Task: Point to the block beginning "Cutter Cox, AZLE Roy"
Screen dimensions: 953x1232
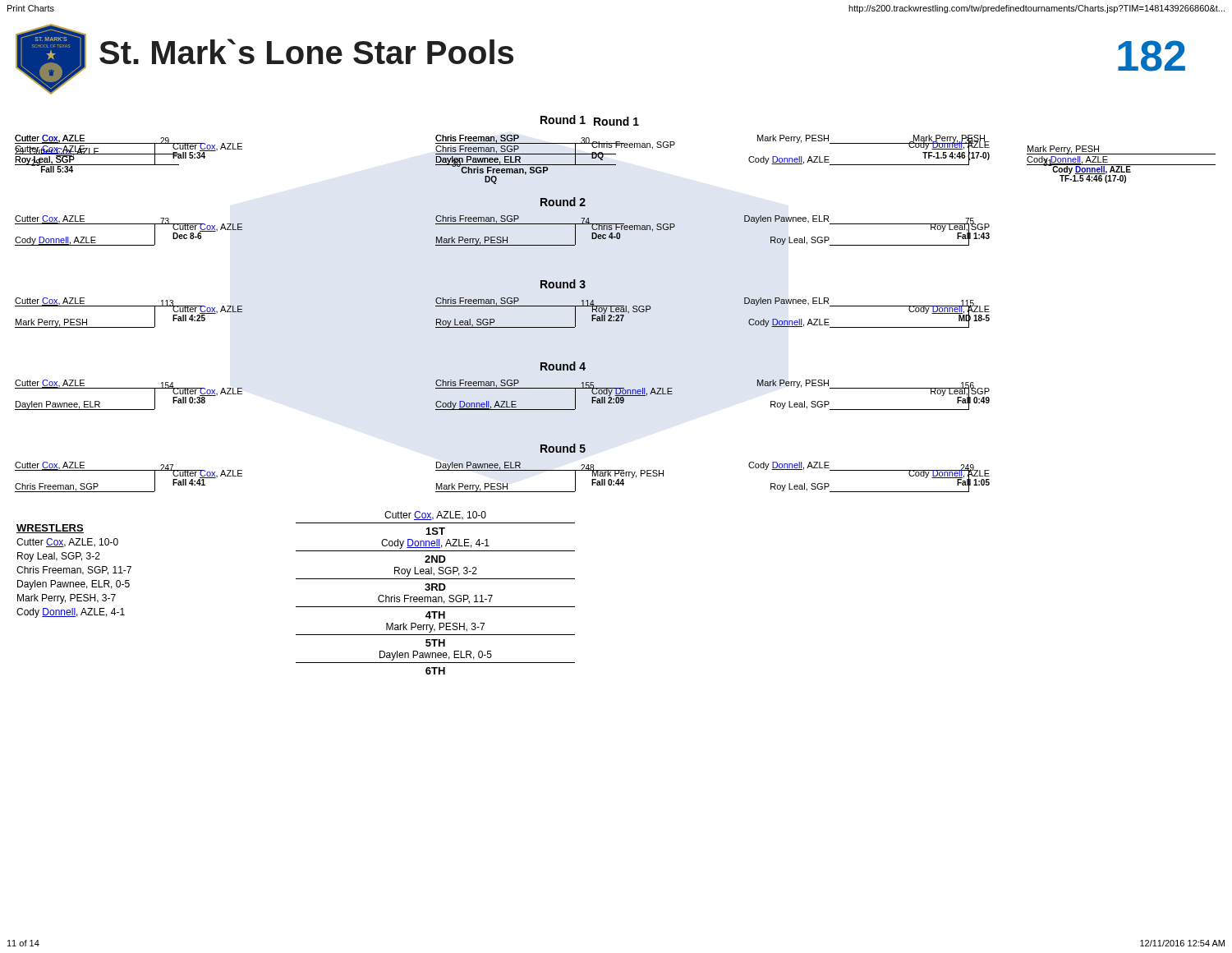Action: (97, 159)
